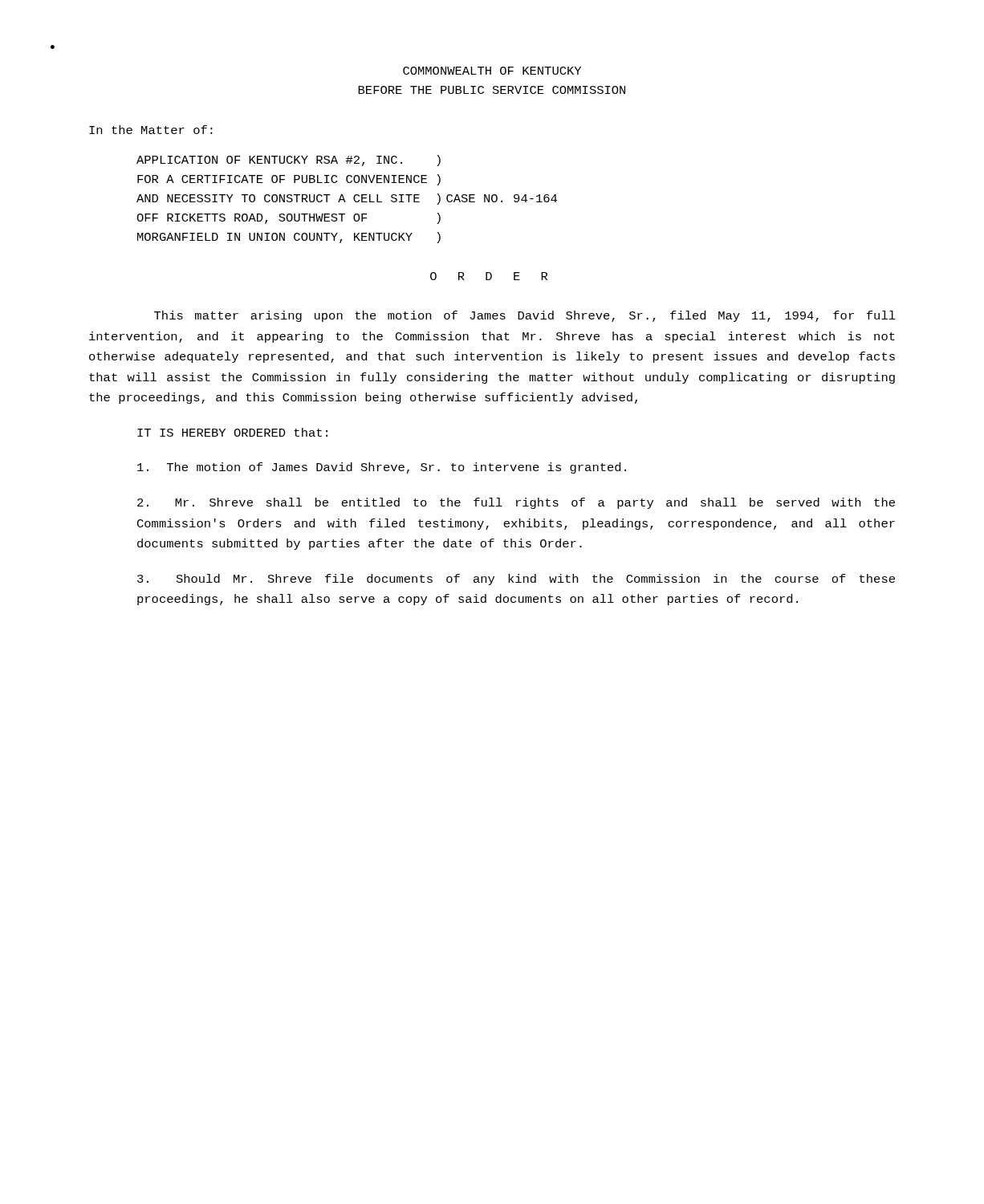This screenshot has width=984, height=1204.
Task: Where is the passage that starts "This matter arising upon the motion of"?
Action: [492, 357]
